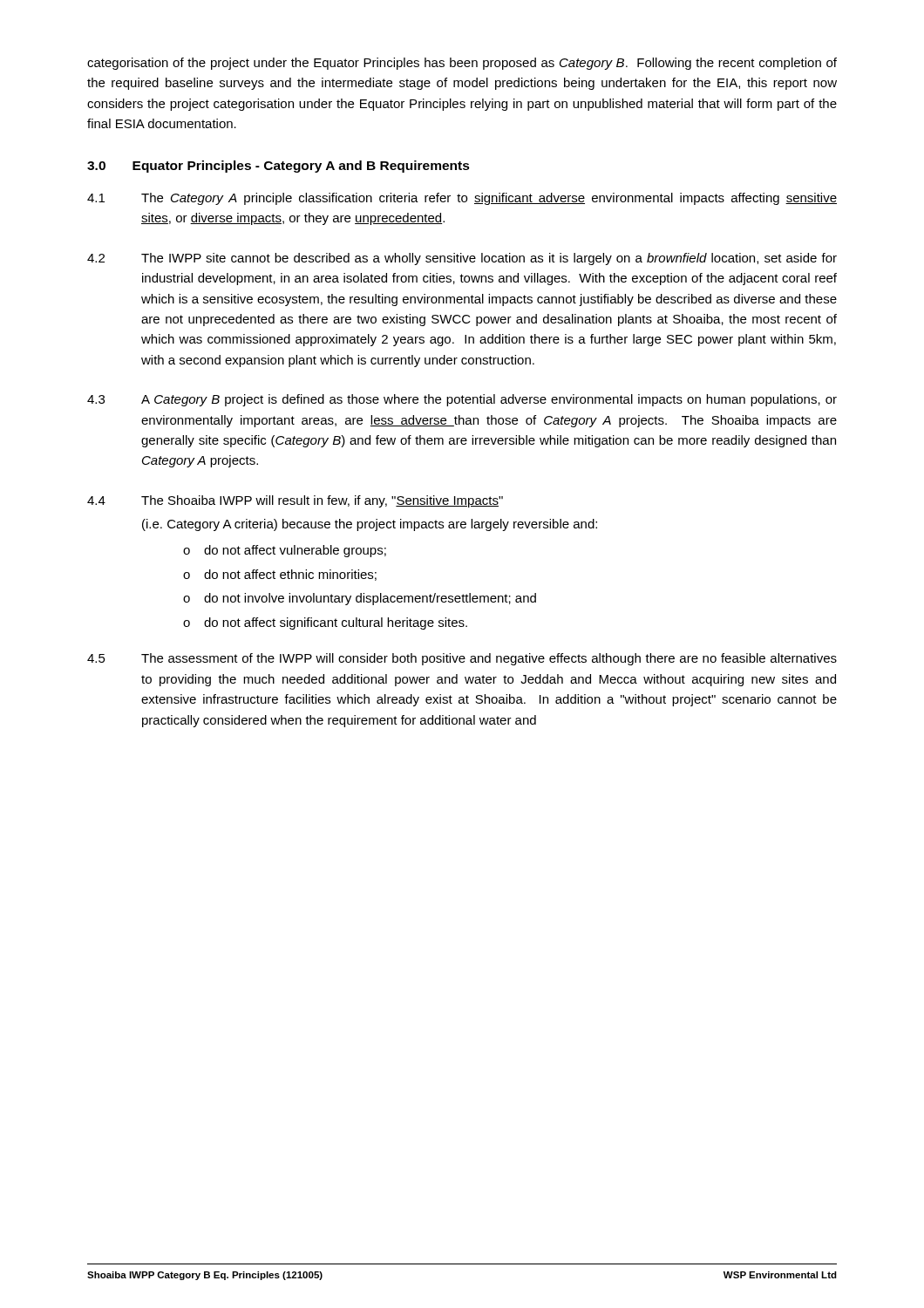This screenshot has width=924, height=1308.
Task: Click the passage that begins "3 A Category B project is defined"
Action: 462,430
